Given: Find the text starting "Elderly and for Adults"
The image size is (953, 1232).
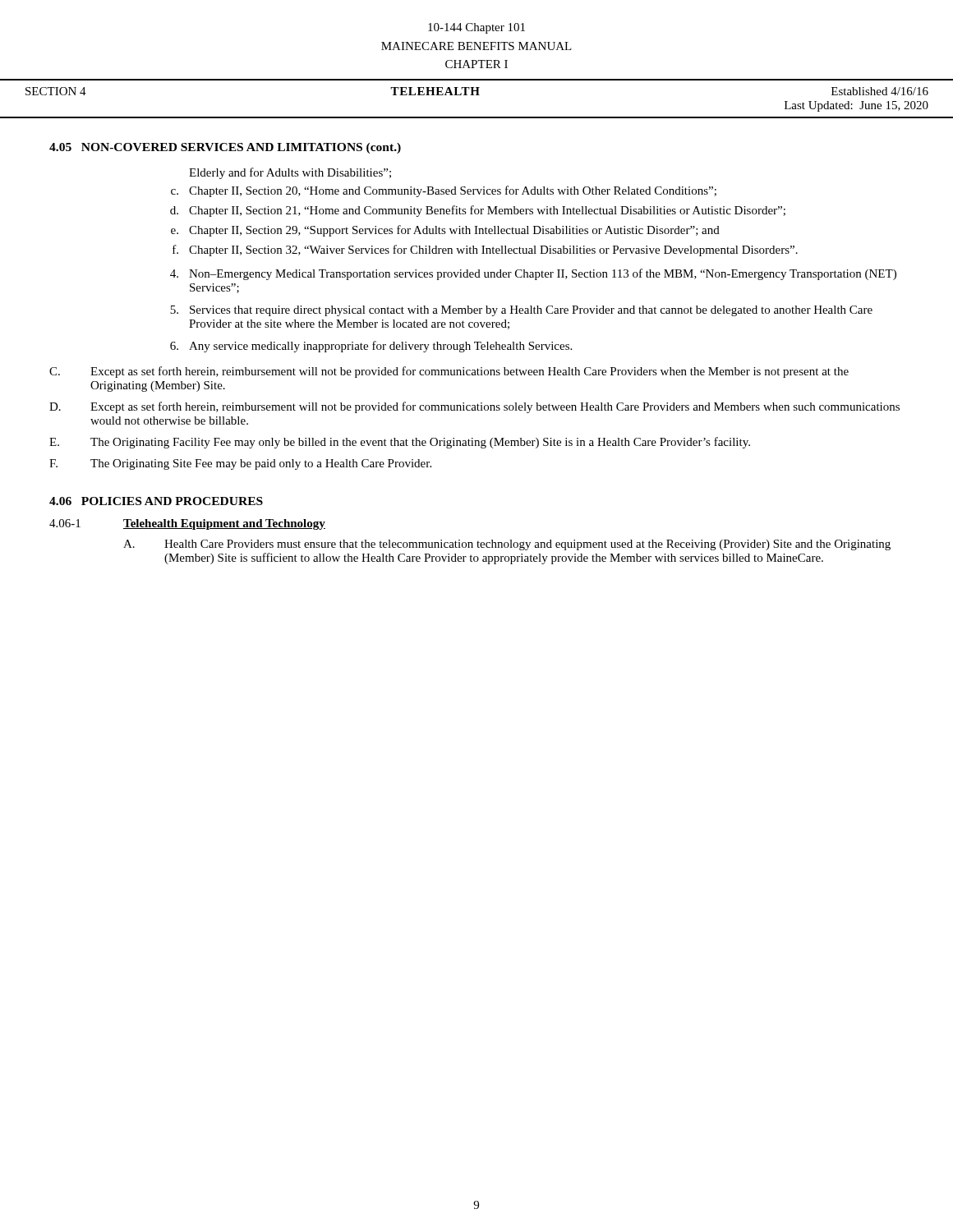Looking at the screenshot, I should pyautogui.click(x=290, y=172).
